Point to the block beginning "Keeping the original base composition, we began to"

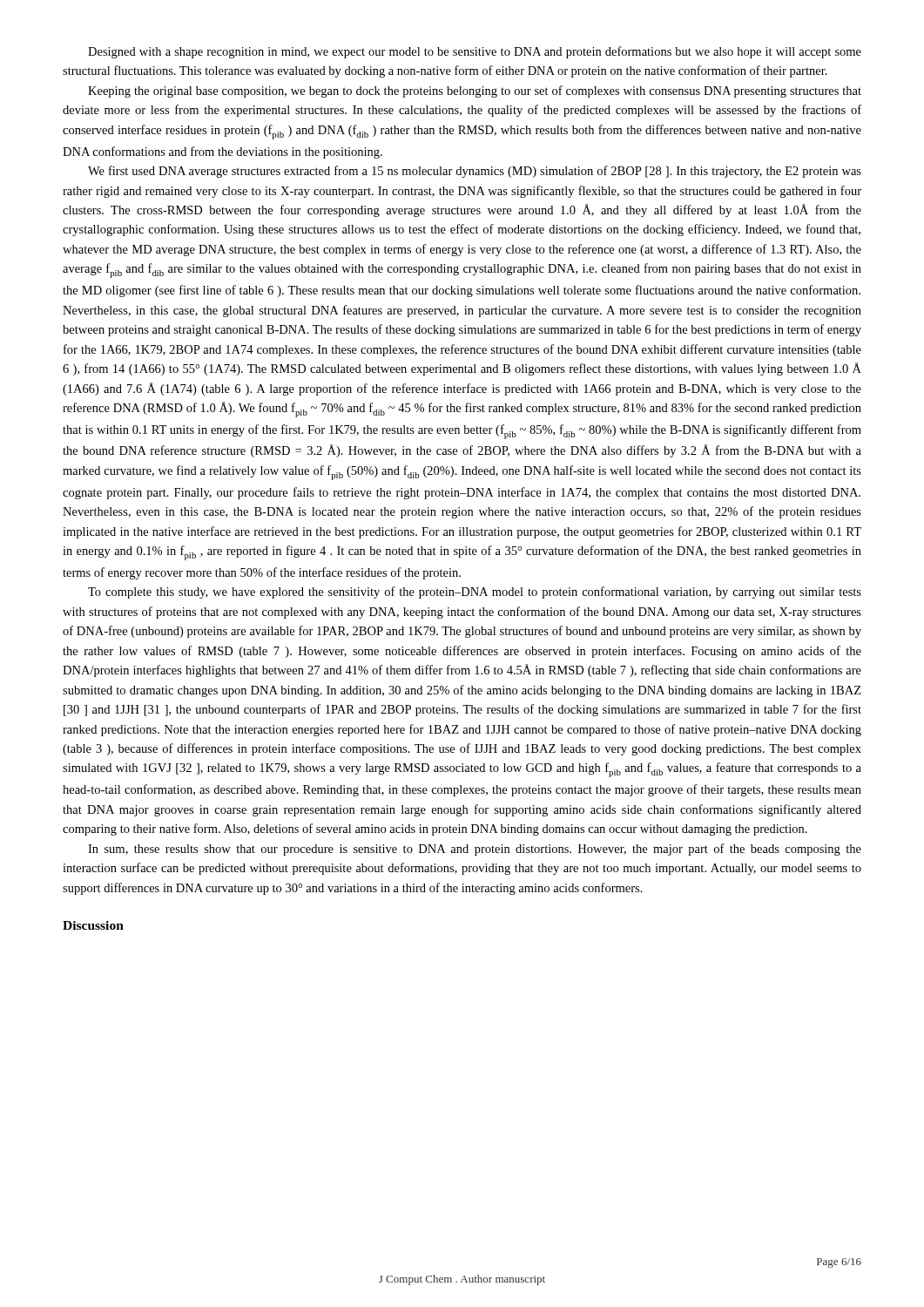[x=462, y=121]
